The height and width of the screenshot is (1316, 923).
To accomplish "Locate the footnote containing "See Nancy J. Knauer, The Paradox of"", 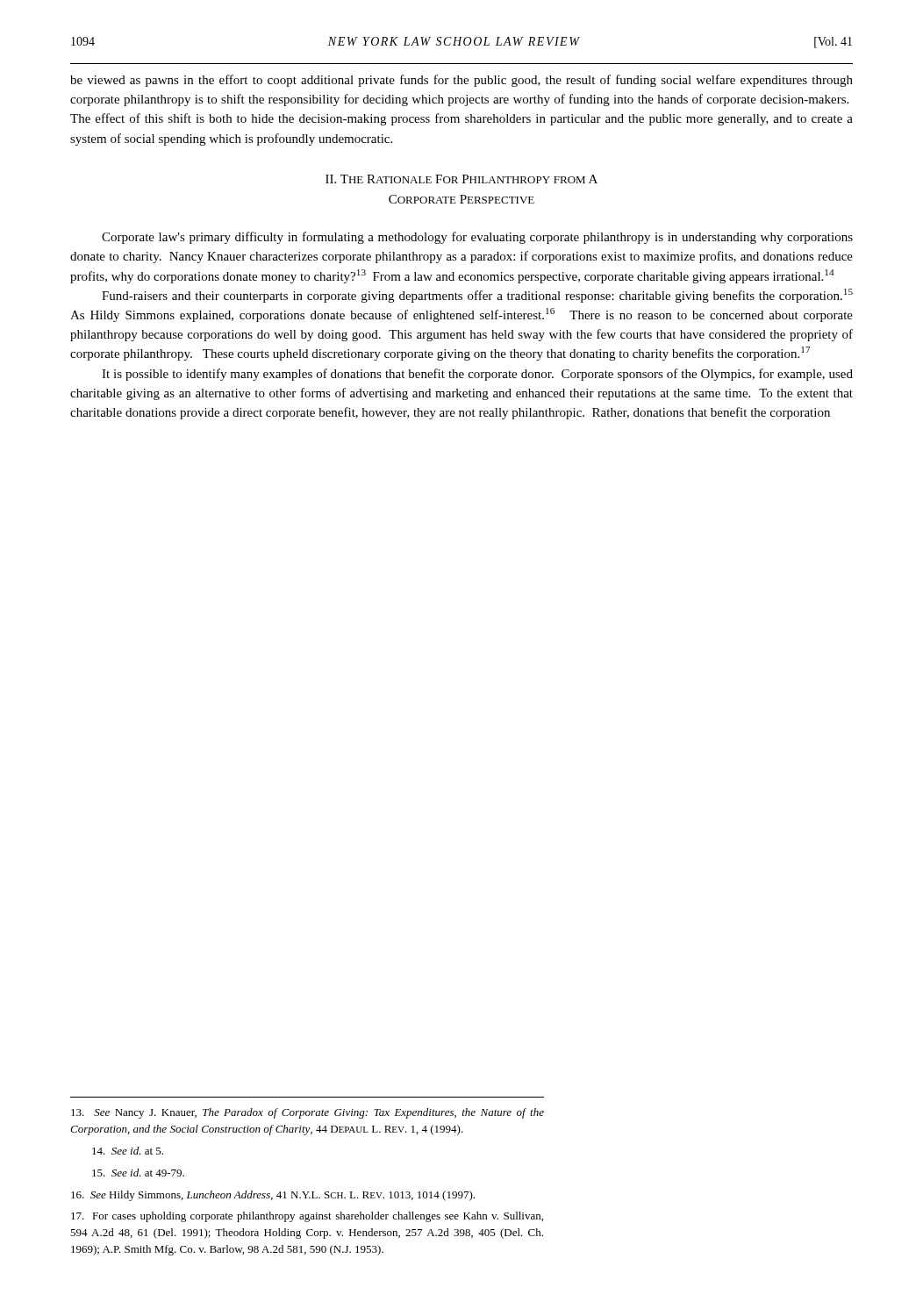I will (307, 1121).
